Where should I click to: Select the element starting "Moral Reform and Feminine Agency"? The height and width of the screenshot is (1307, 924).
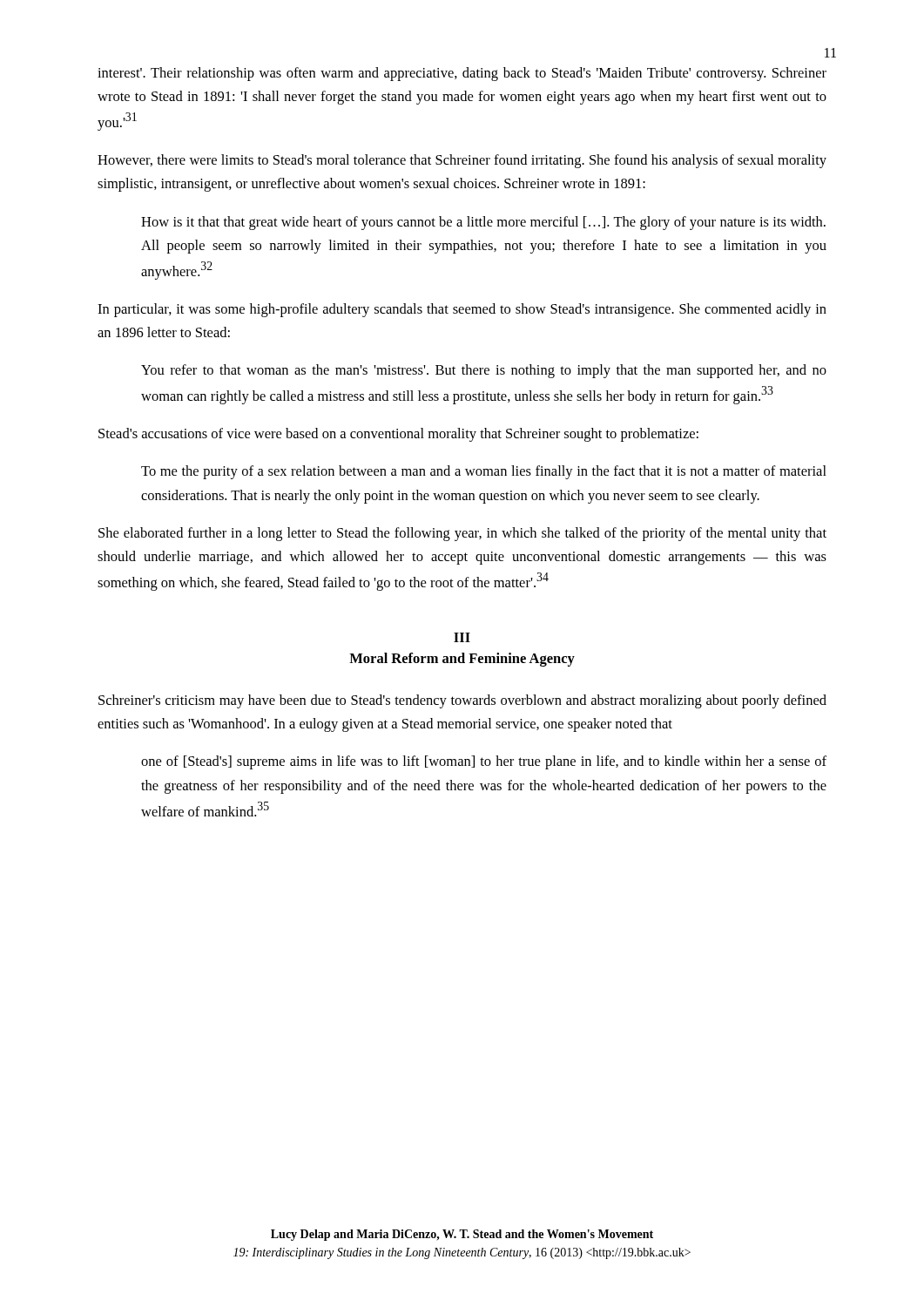point(462,658)
